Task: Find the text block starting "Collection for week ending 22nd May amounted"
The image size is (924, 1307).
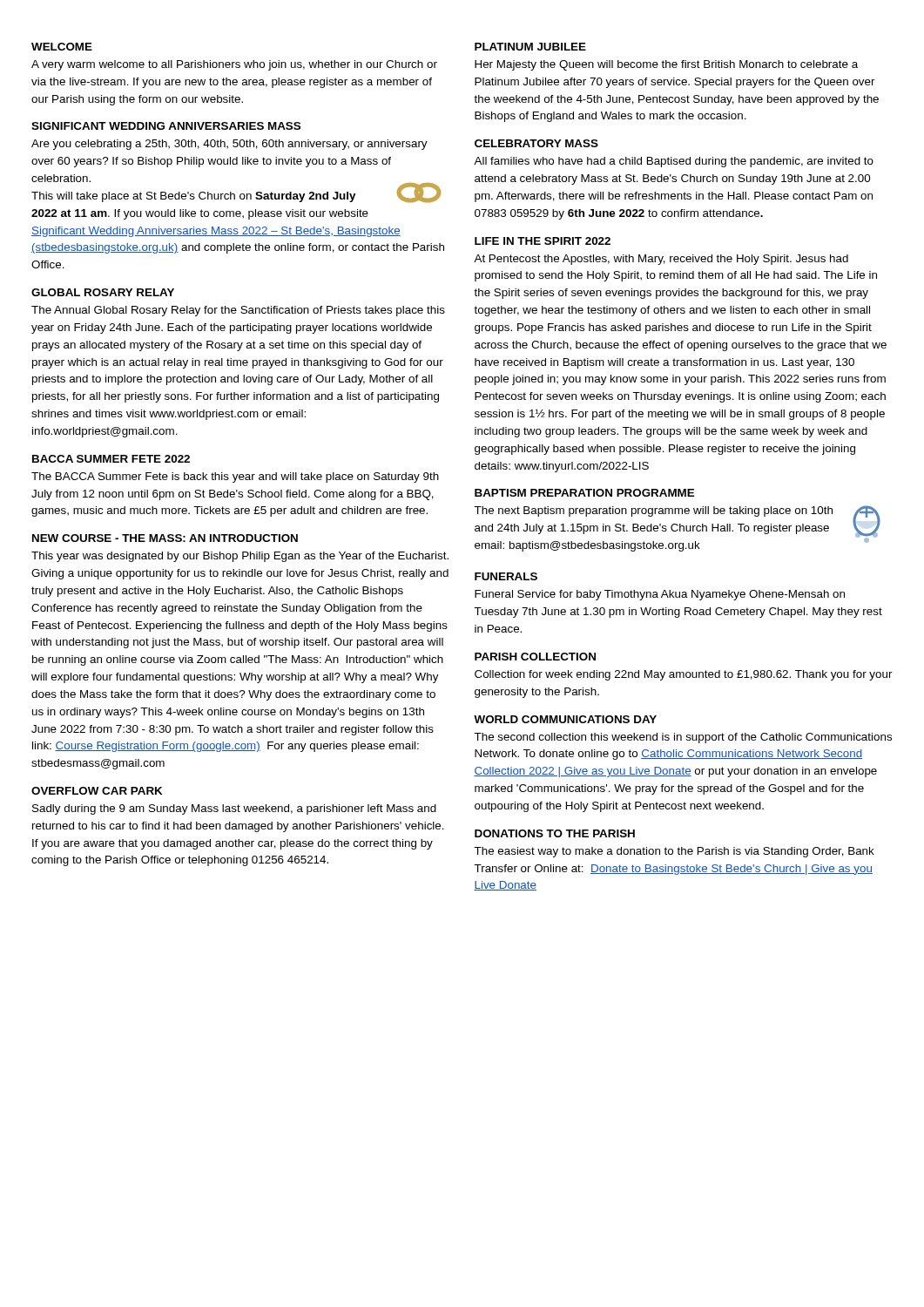Action: click(x=683, y=683)
